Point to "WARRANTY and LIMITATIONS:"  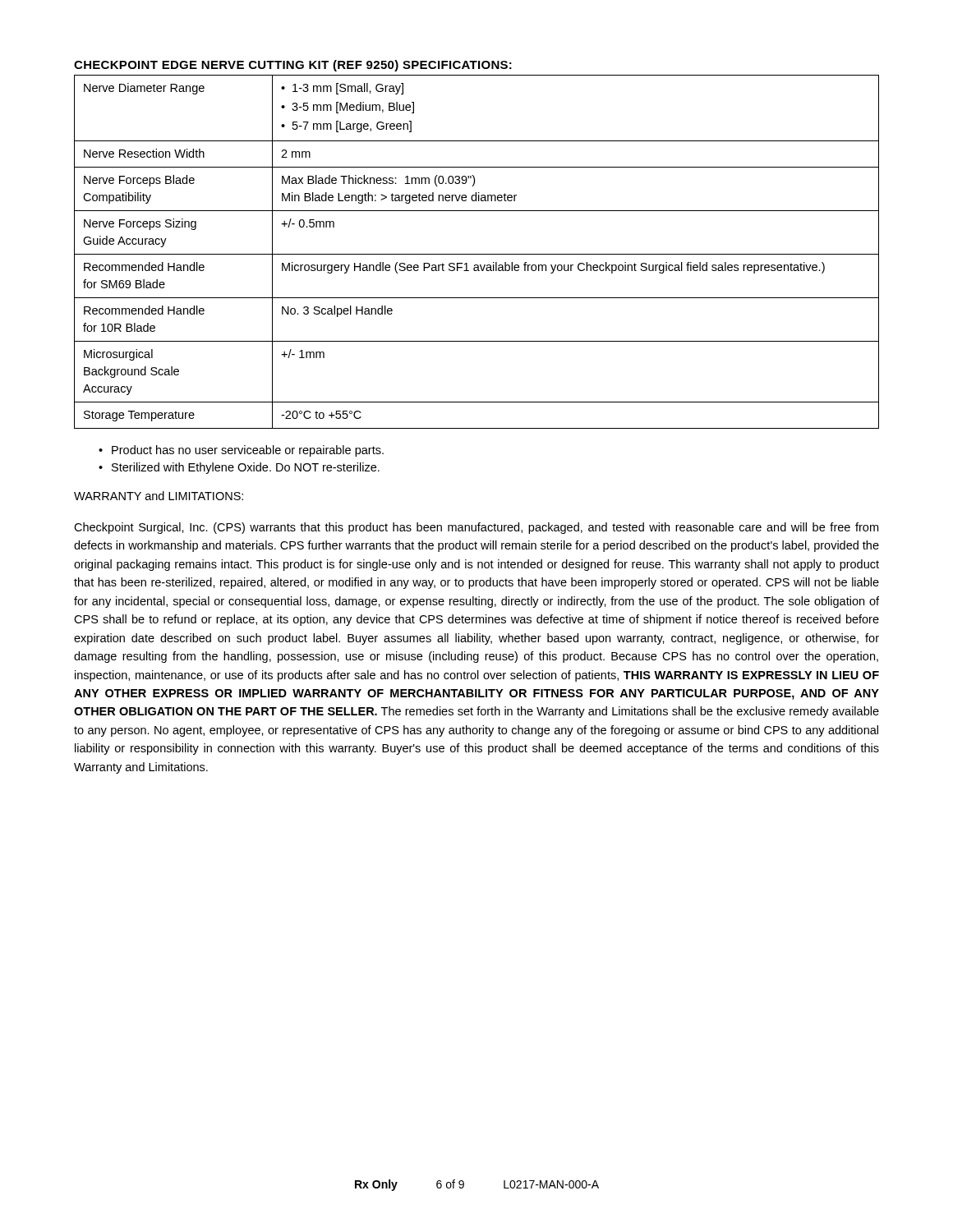[x=159, y=496]
